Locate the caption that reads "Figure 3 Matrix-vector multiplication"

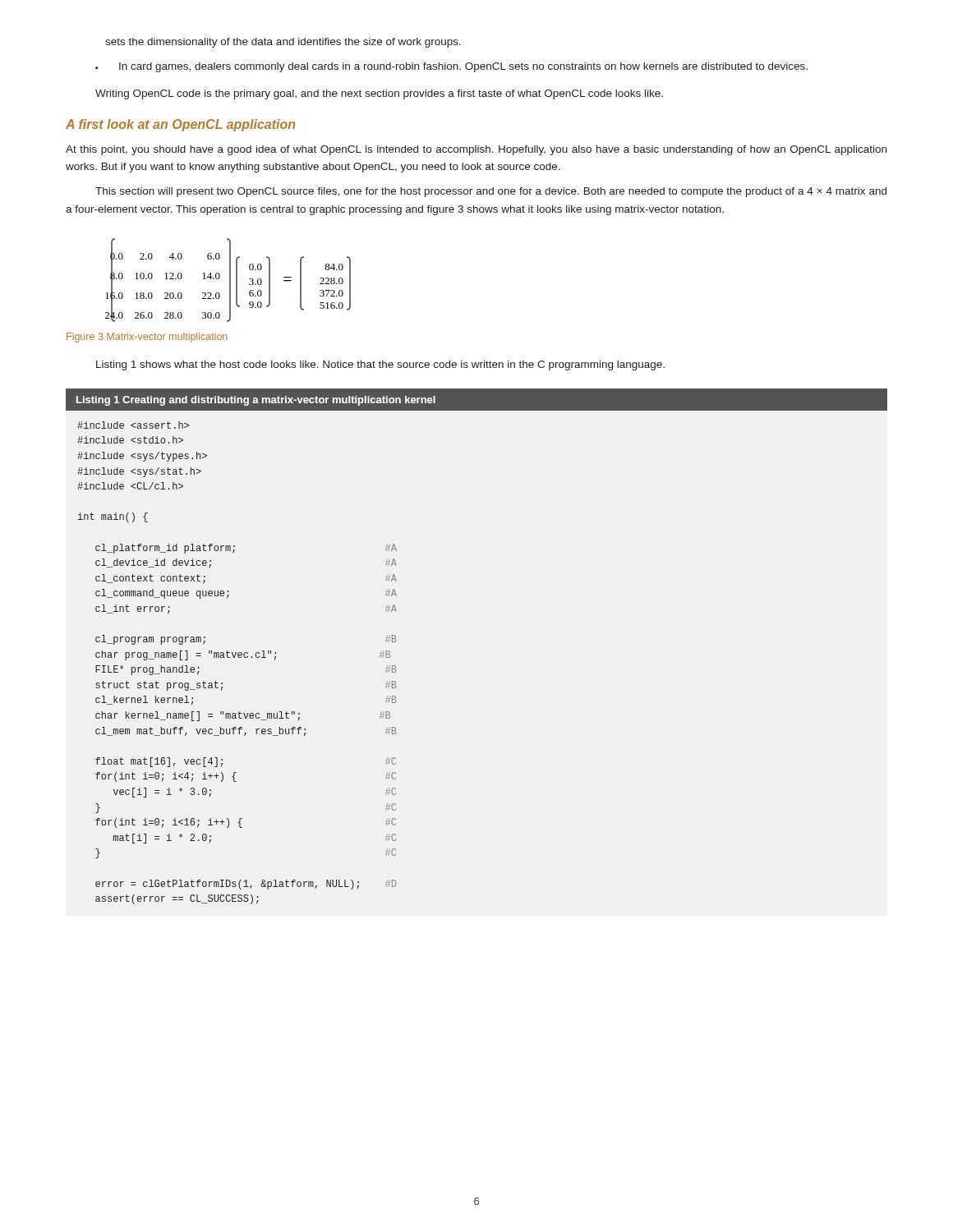click(x=147, y=337)
